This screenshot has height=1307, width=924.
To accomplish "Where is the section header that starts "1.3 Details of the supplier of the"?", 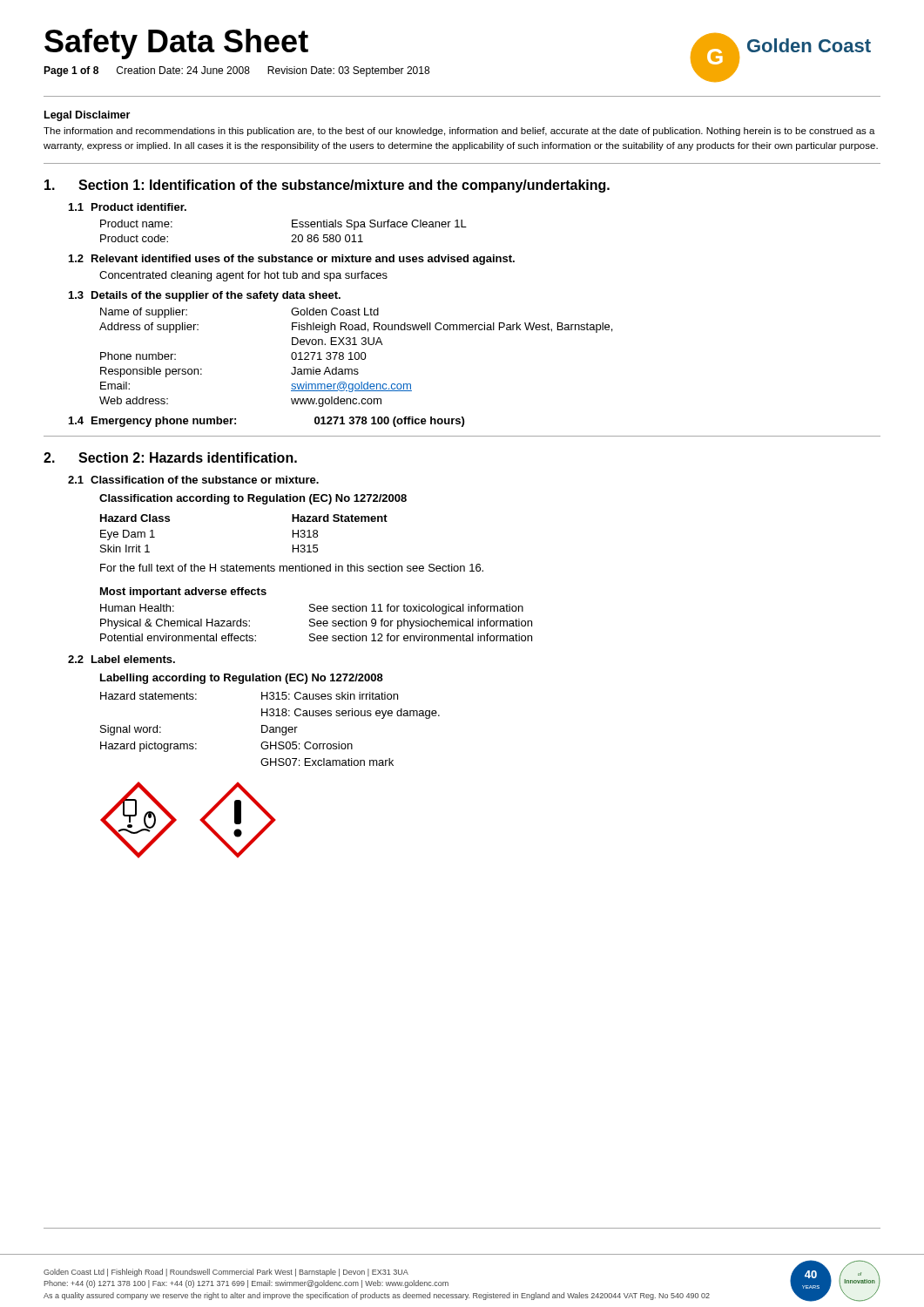I will point(204,294).
